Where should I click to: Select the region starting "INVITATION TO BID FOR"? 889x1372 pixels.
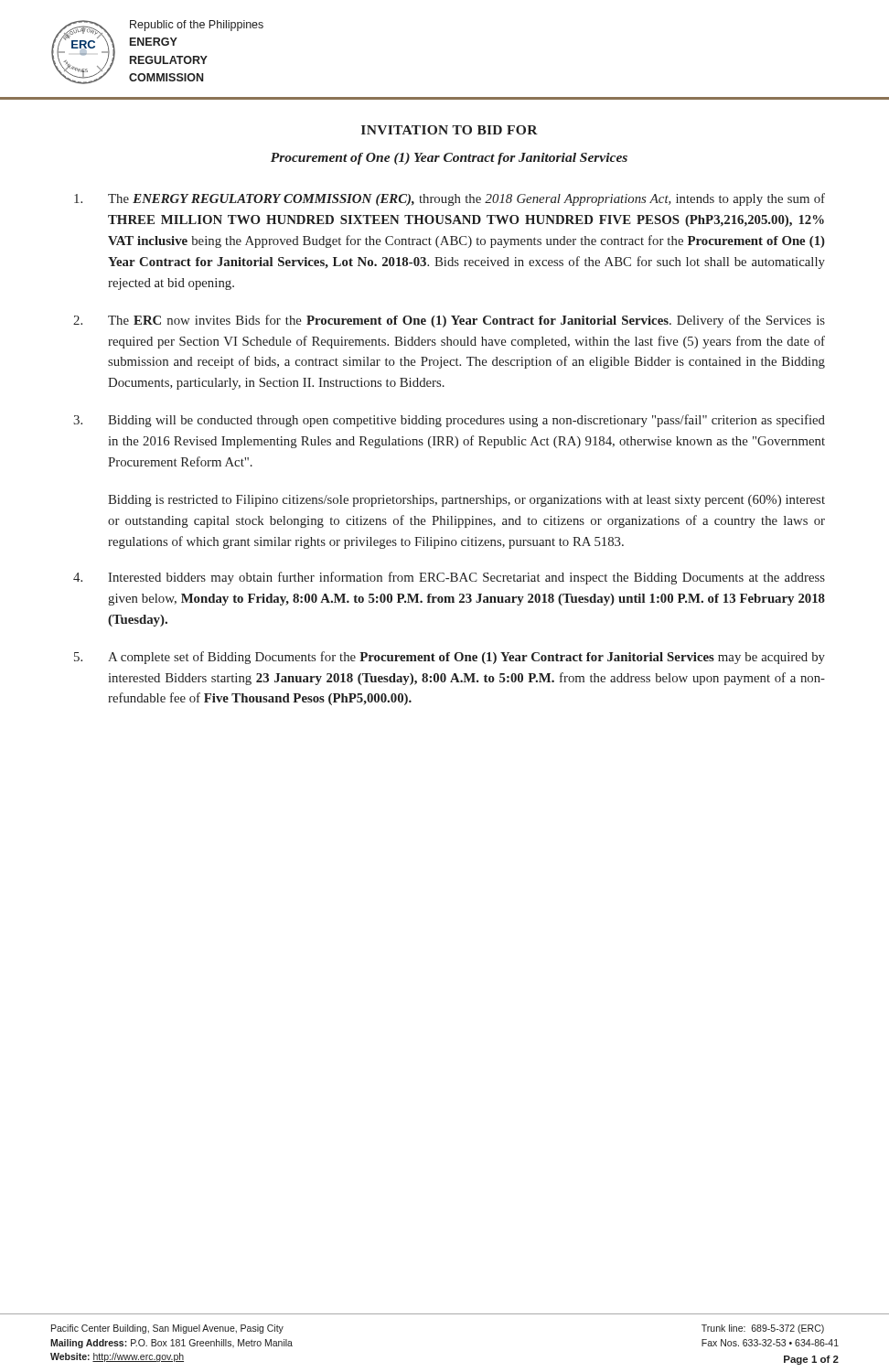tap(449, 129)
